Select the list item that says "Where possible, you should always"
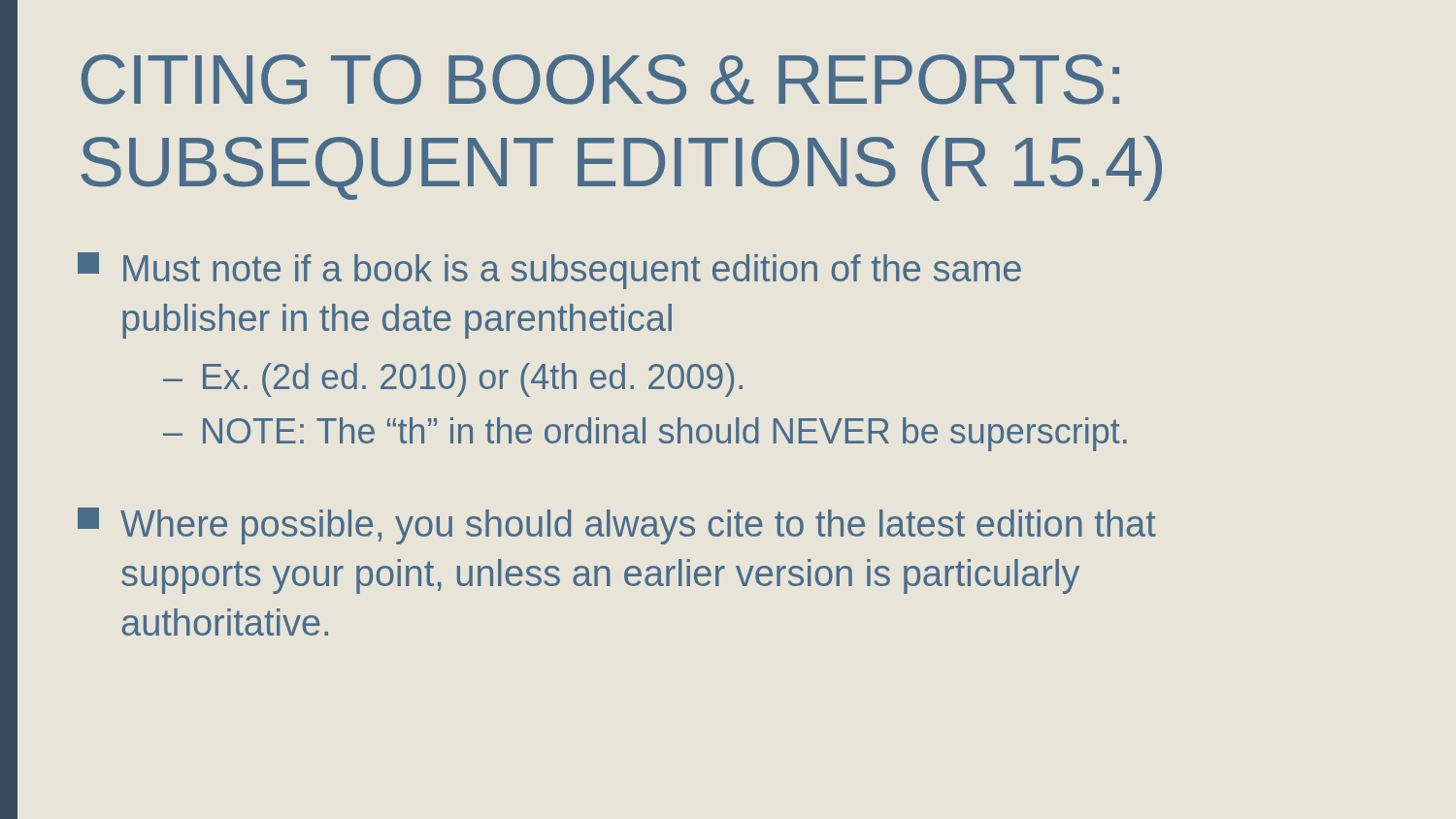Screen dimensions: 819x1456 tap(617, 574)
